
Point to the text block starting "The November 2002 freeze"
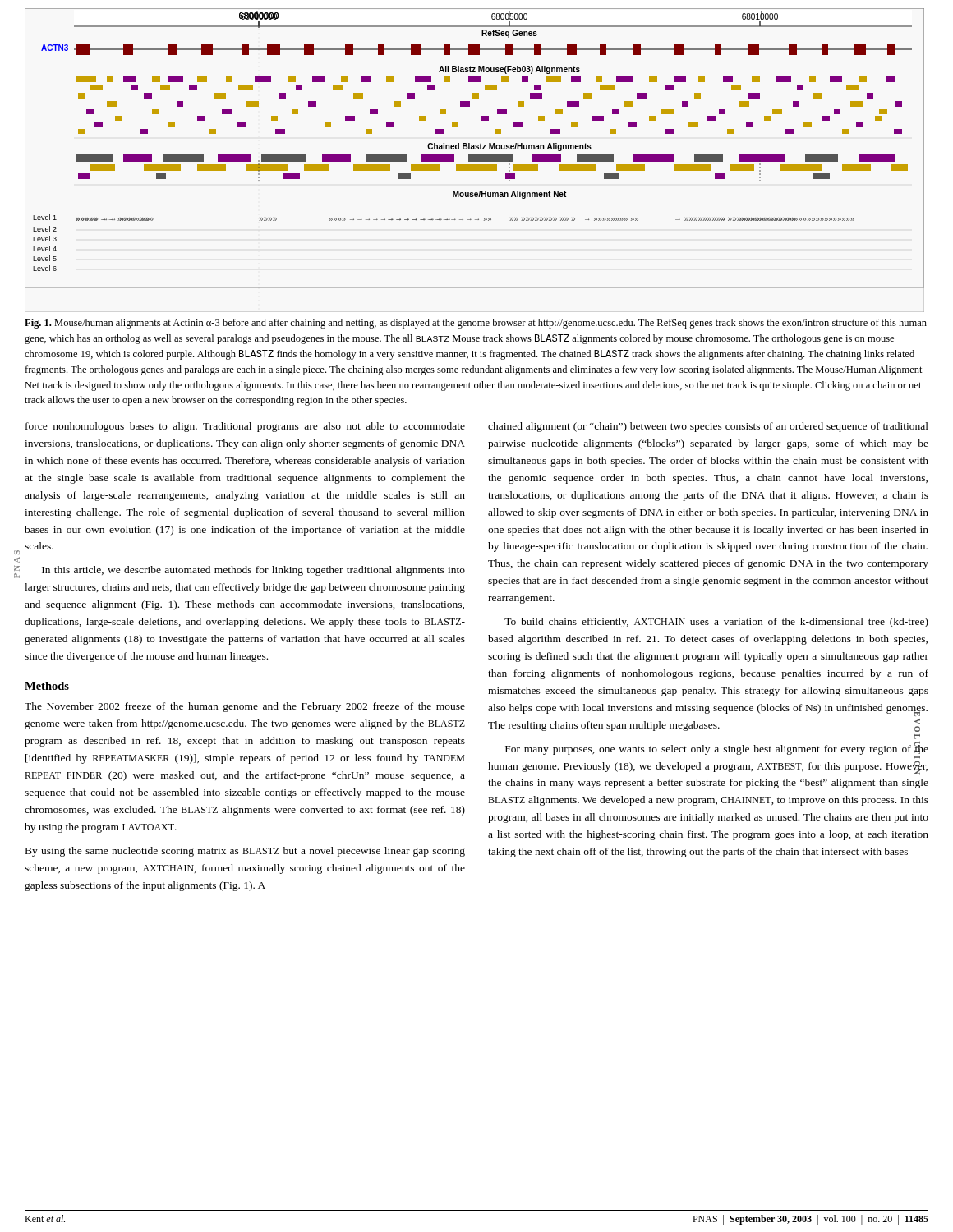(245, 766)
